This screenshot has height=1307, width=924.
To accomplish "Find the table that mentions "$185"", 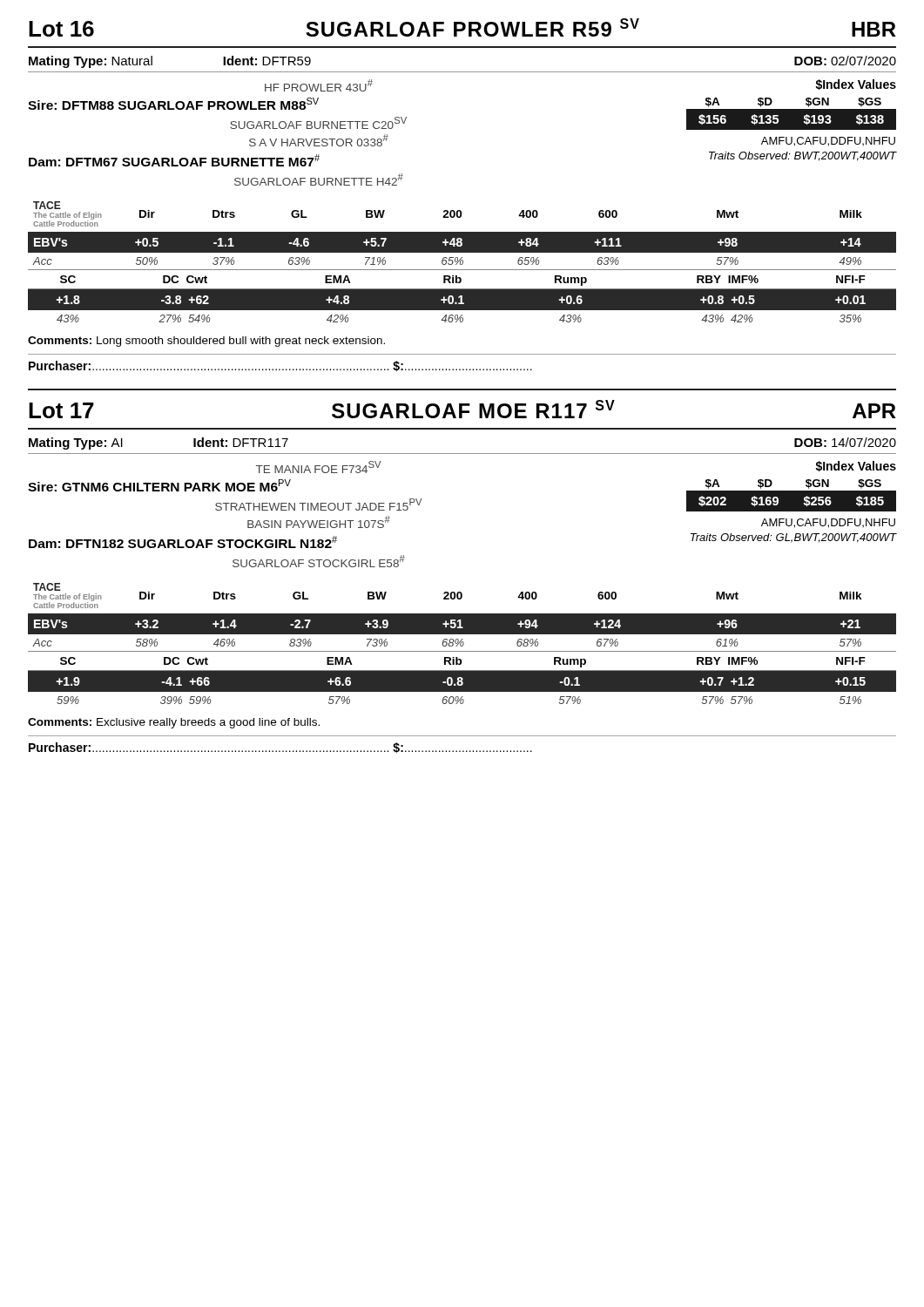I will (x=752, y=514).
